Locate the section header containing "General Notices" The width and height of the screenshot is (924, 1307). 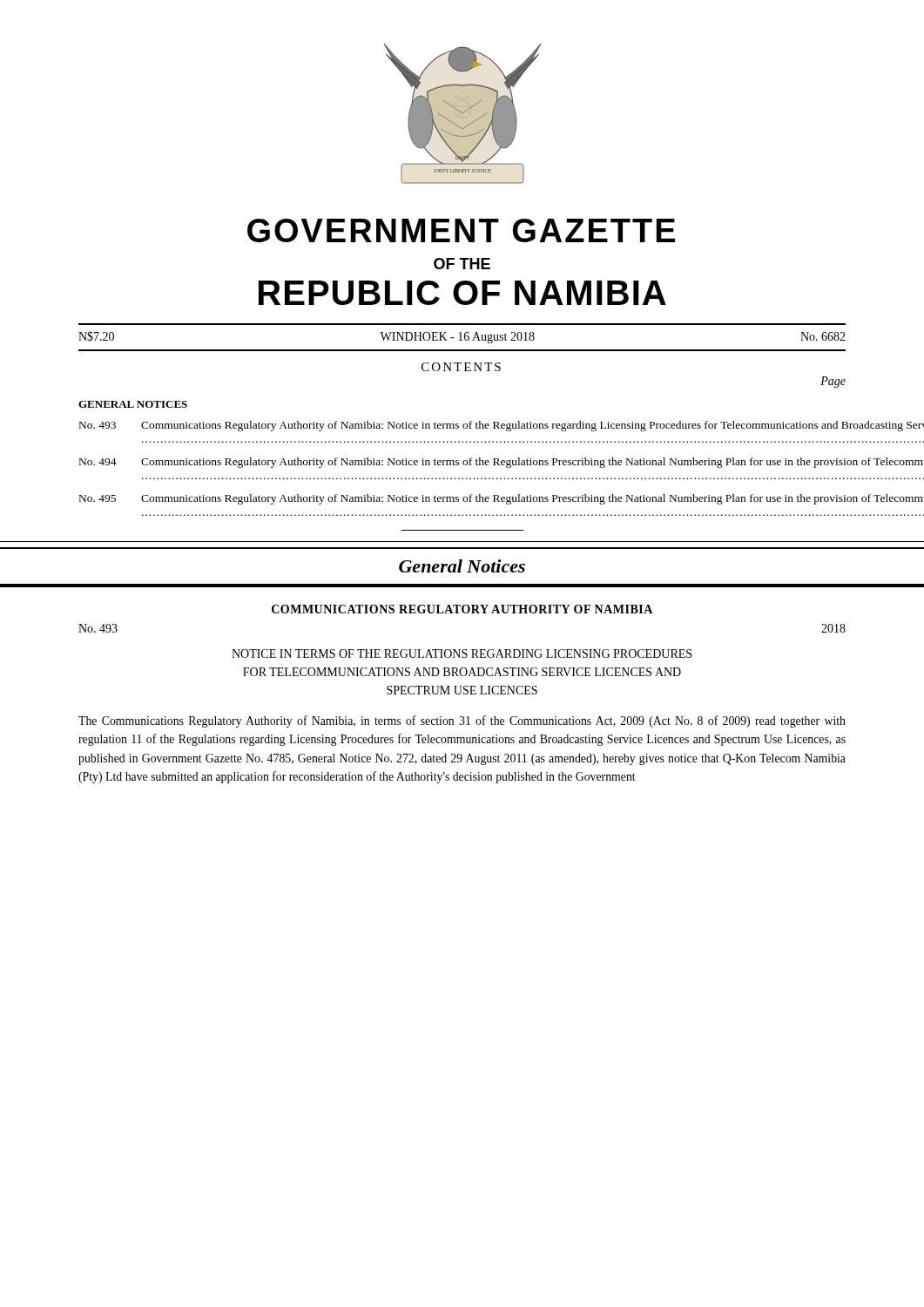click(x=462, y=566)
